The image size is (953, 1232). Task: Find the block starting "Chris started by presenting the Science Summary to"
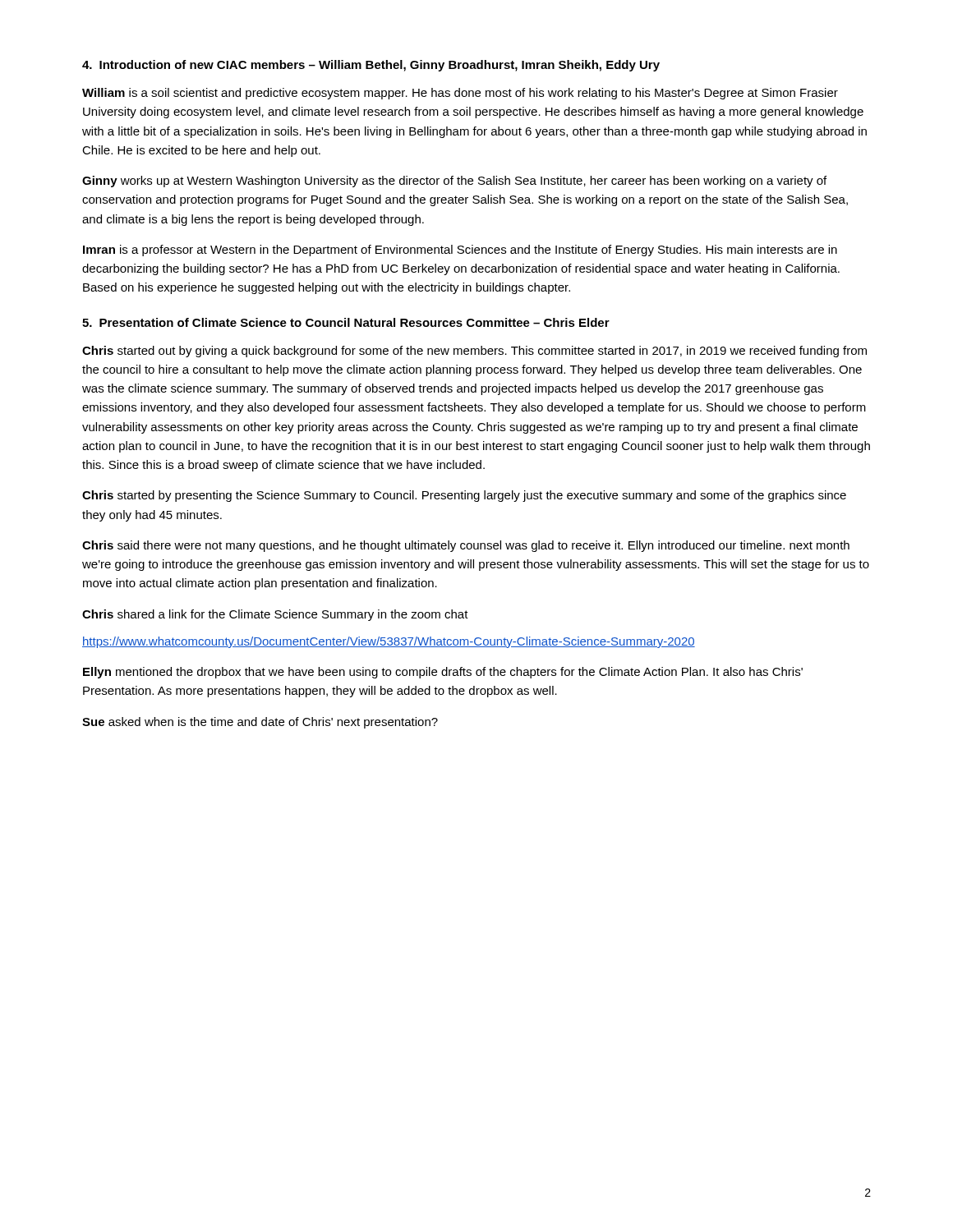[x=464, y=505]
